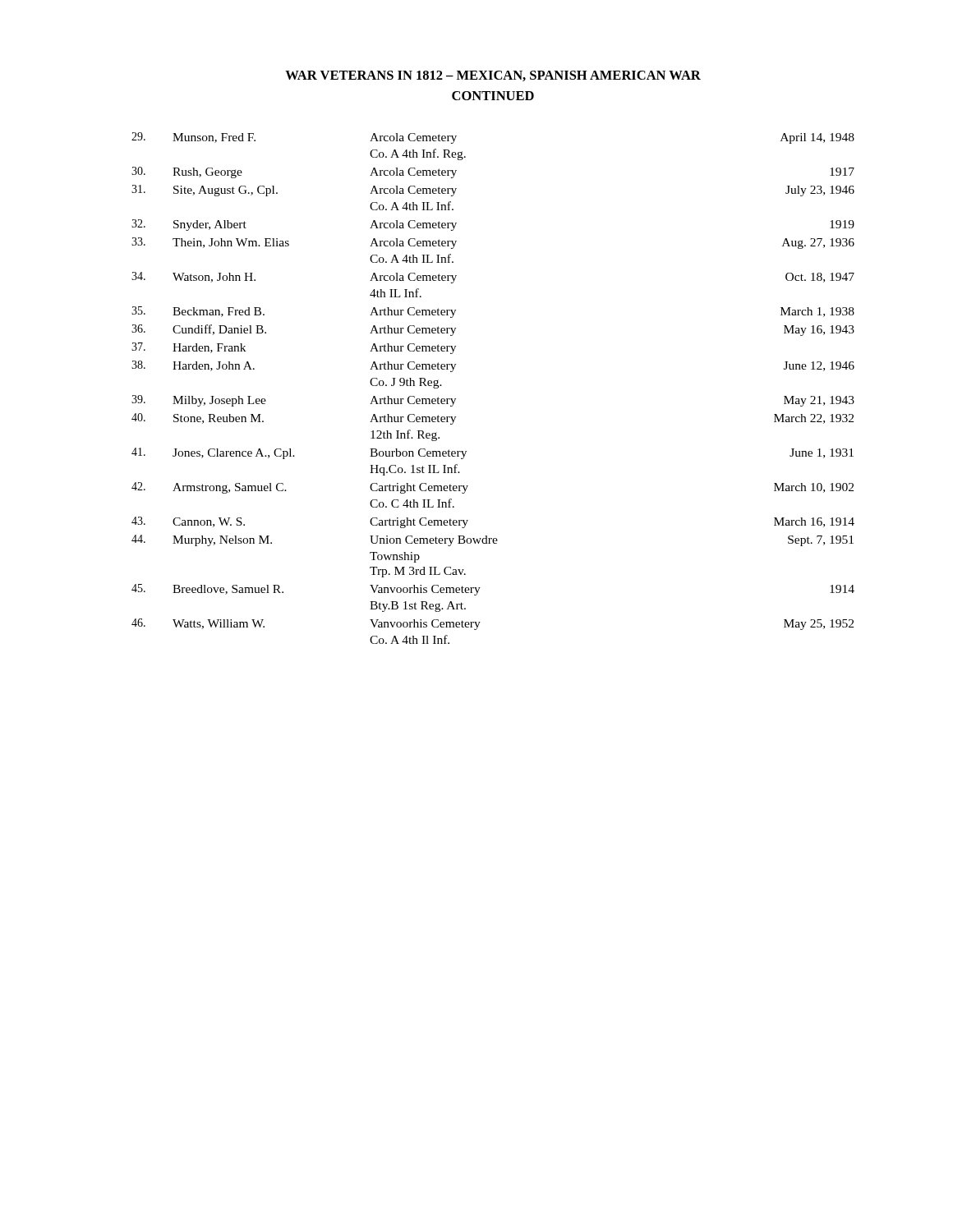953x1232 pixels.
Task: Click on the list item that says "38. Harden, John A. Arthur Cemetery June 12,"
Action: point(219,366)
